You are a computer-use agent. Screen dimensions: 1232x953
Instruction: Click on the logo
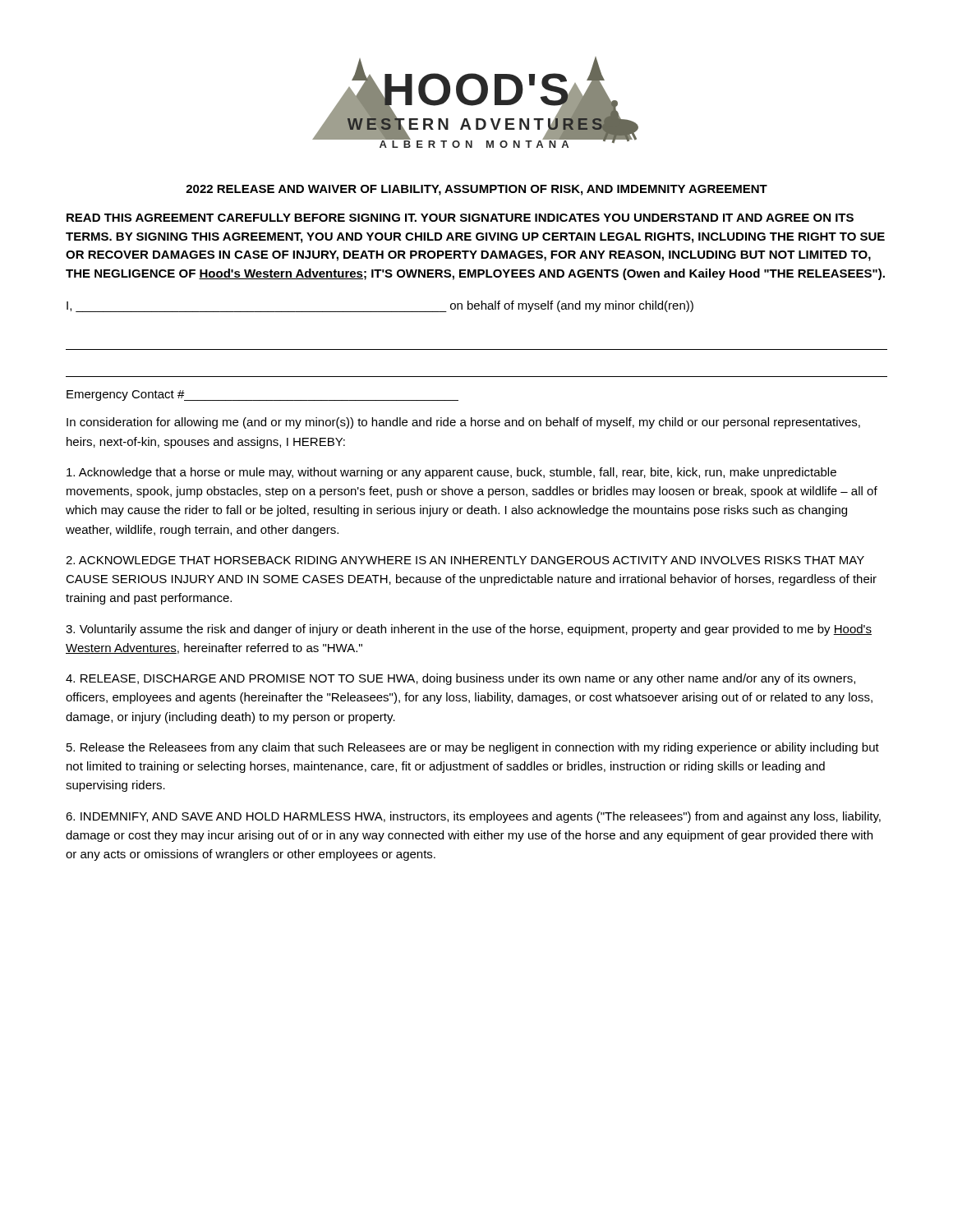(476, 100)
